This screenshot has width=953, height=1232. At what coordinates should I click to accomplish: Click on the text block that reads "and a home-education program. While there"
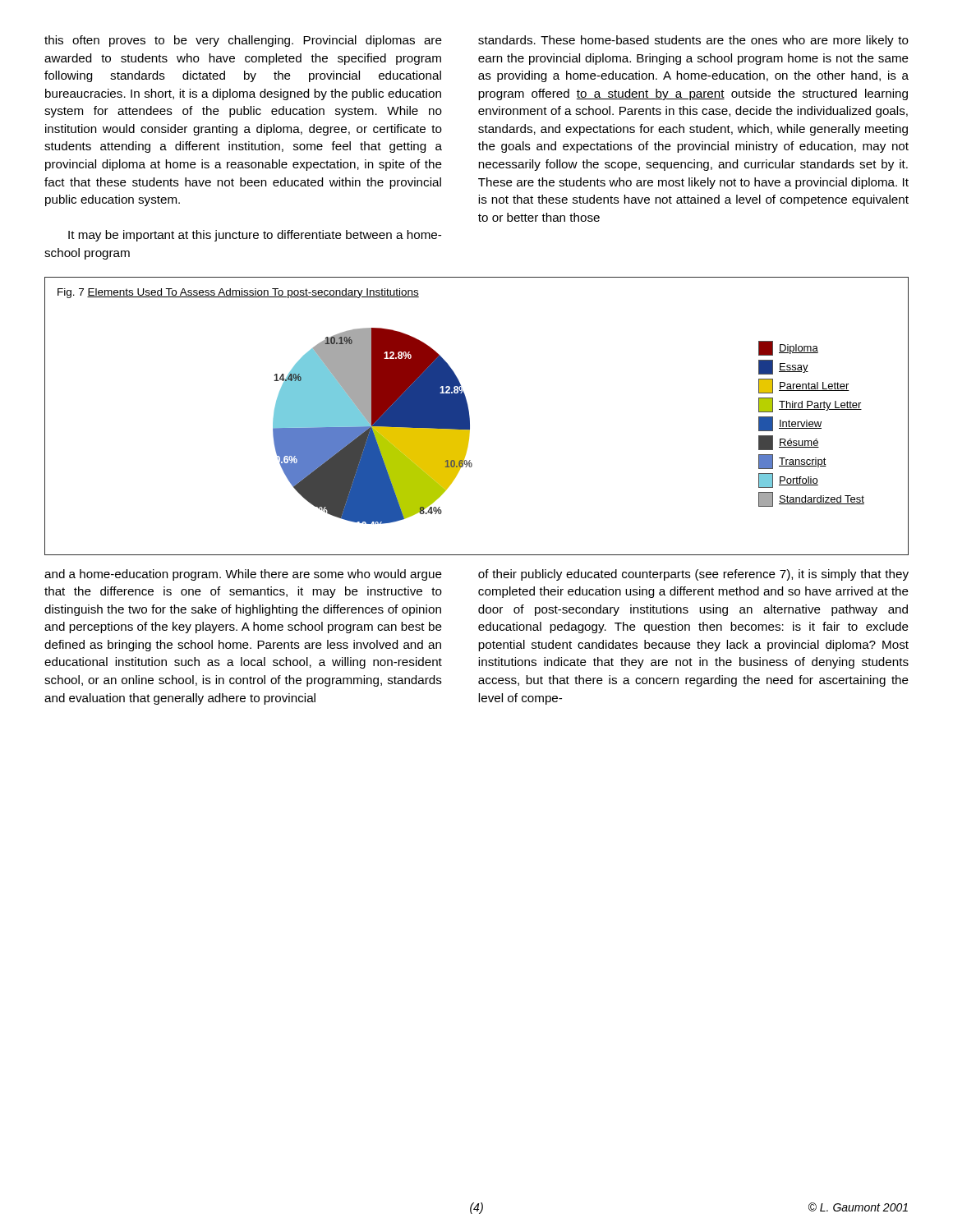click(x=243, y=635)
